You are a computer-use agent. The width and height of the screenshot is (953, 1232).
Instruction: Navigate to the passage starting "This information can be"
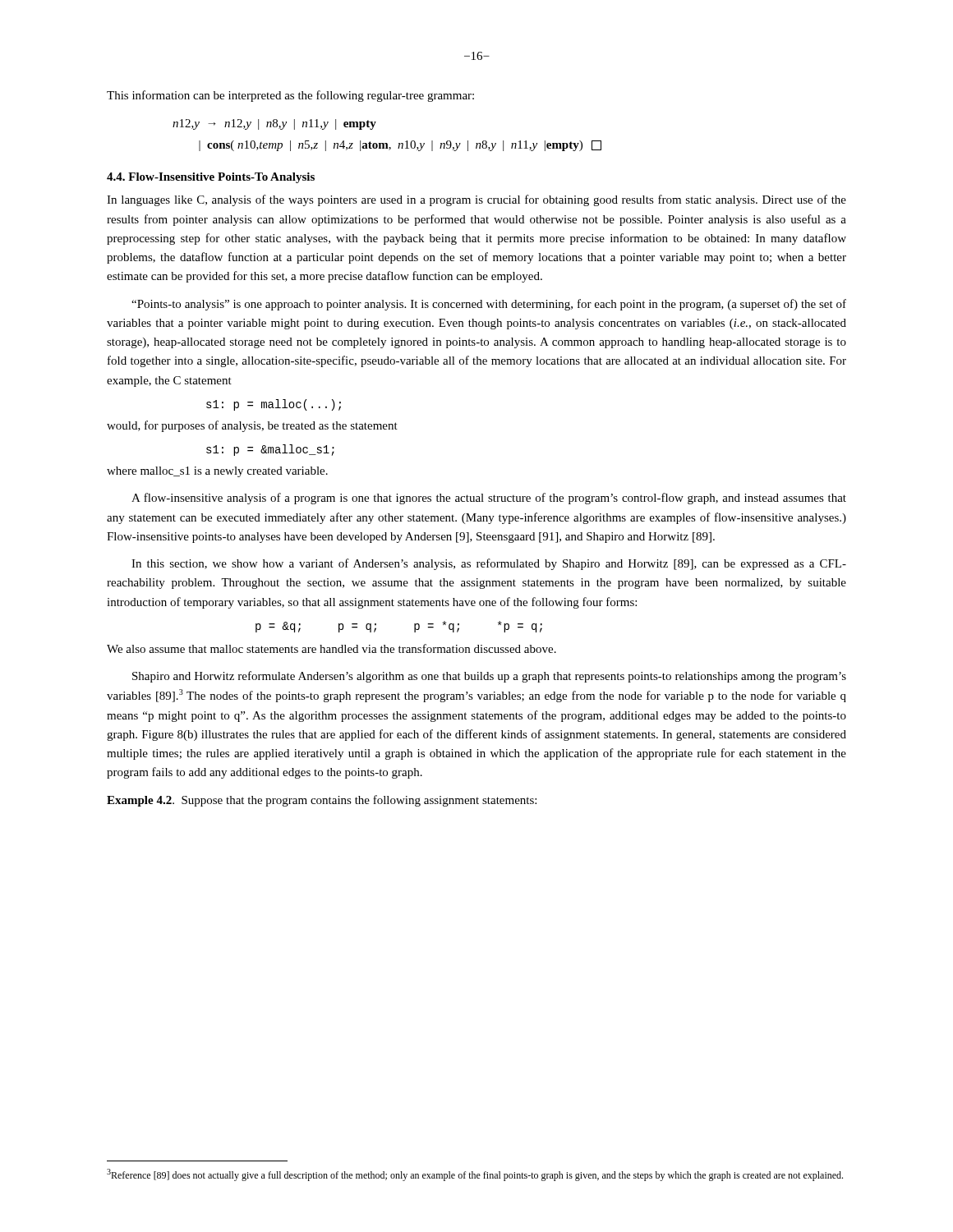[291, 95]
